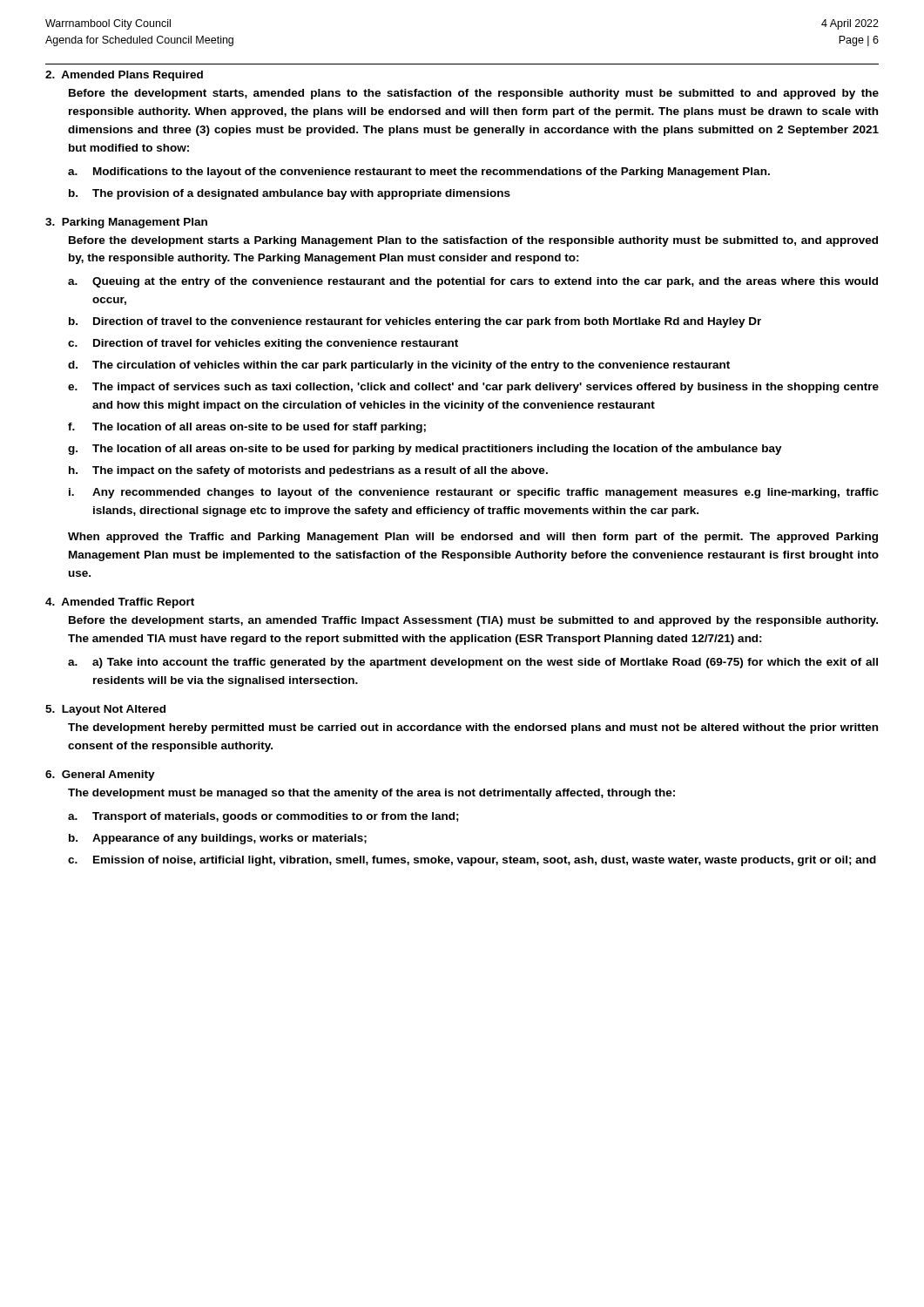Click on the section header with the text "5. Layout Not Altered"
The height and width of the screenshot is (1307, 924).
tap(106, 709)
